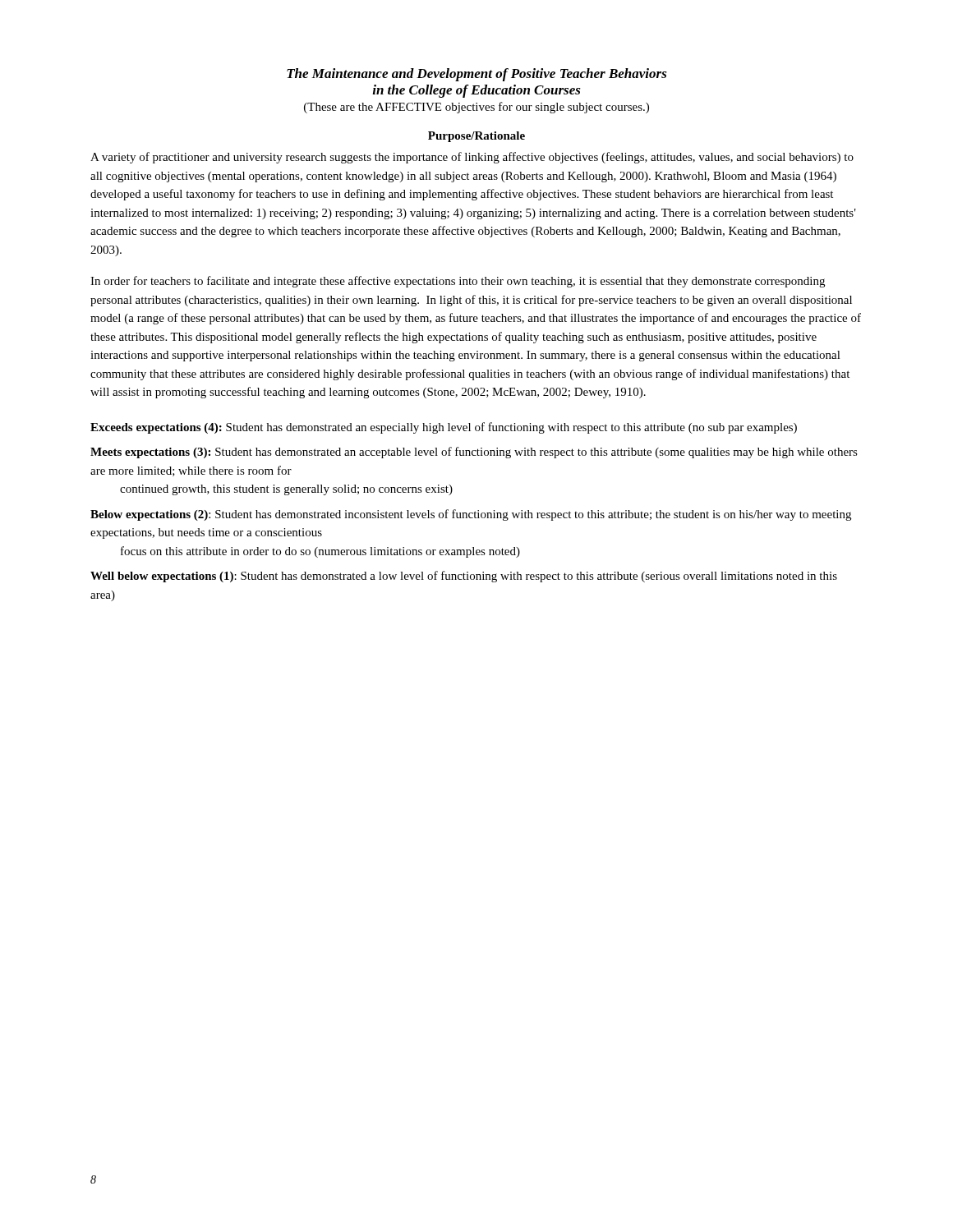Locate the block starting "Meets expectations (3): Student has demonstrated an acceptable"
Screen dimensions: 1232x953
point(474,453)
